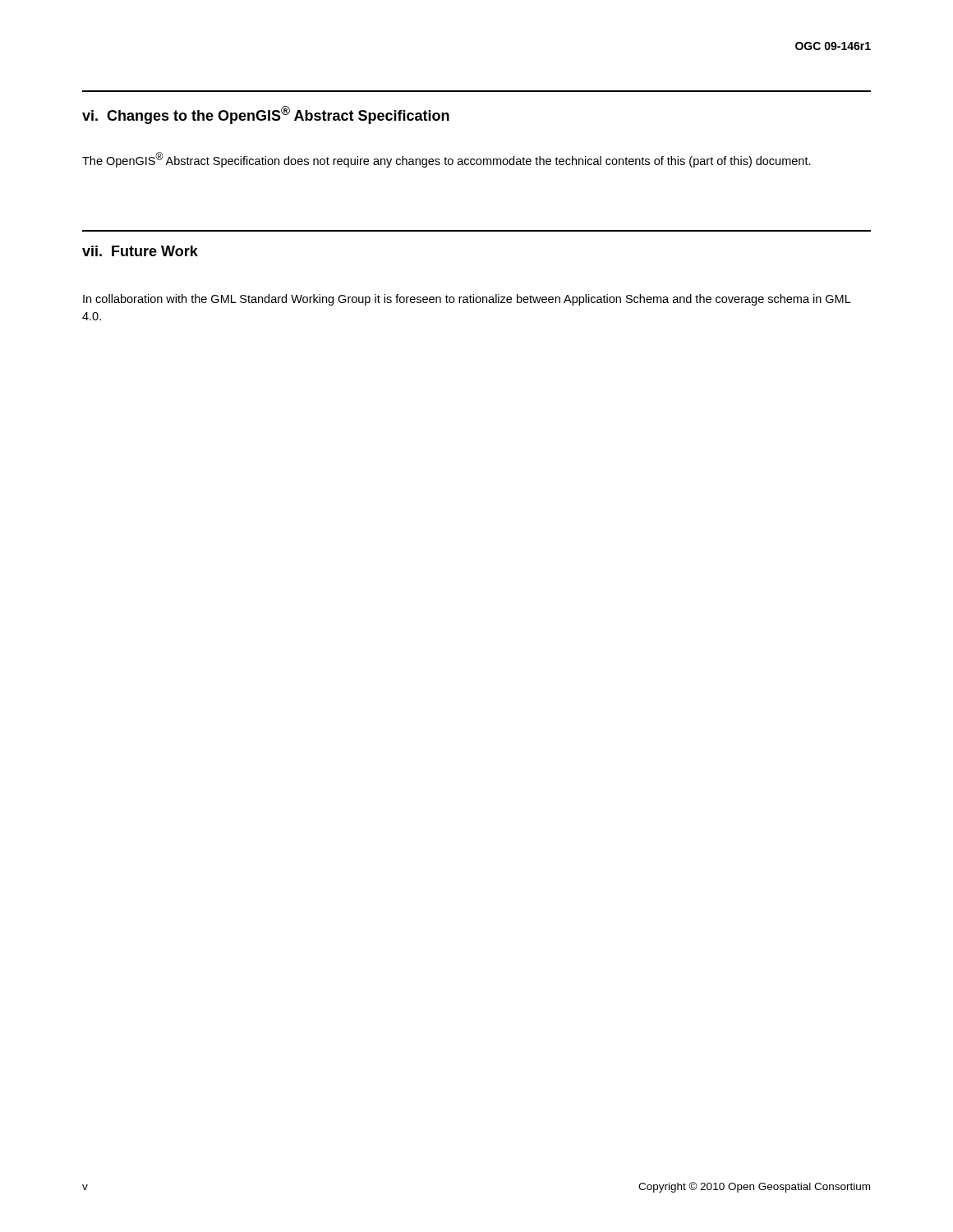Select the section header that says "vii. Future Work"
953x1232 pixels.
pyautogui.click(x=140, y=251)
